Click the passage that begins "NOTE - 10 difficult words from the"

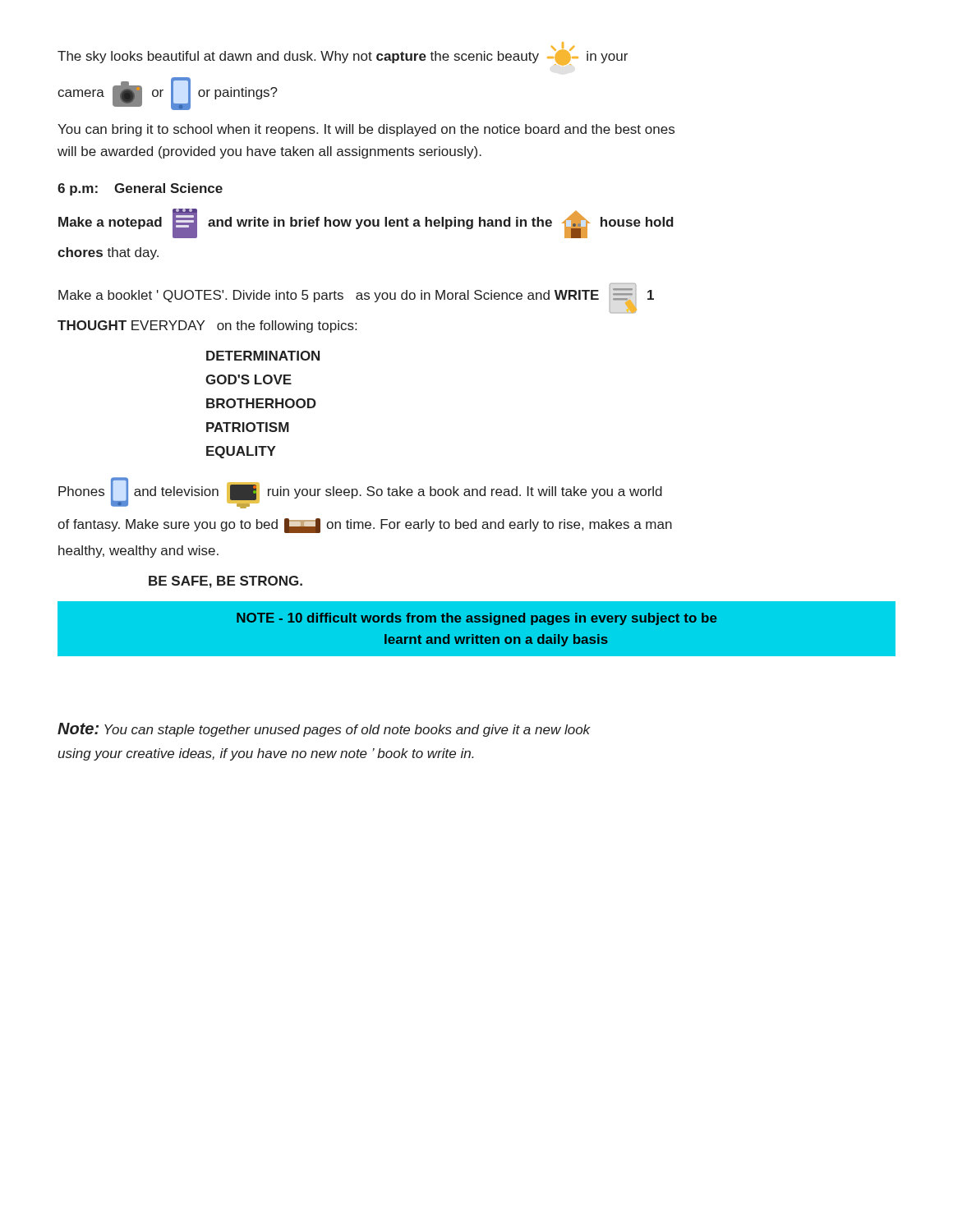(476, 629)
